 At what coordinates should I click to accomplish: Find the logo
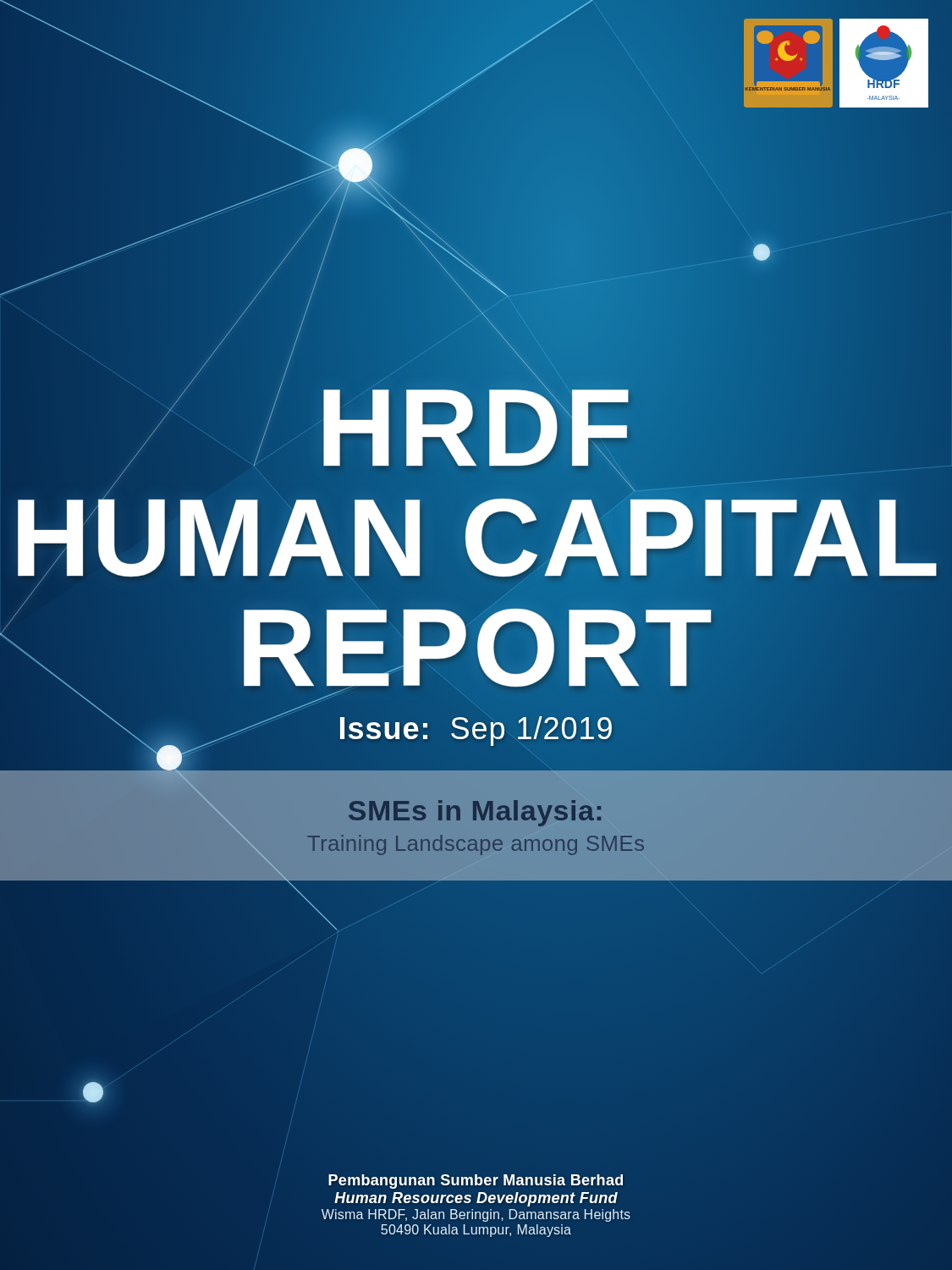click(x=836, y=63)
